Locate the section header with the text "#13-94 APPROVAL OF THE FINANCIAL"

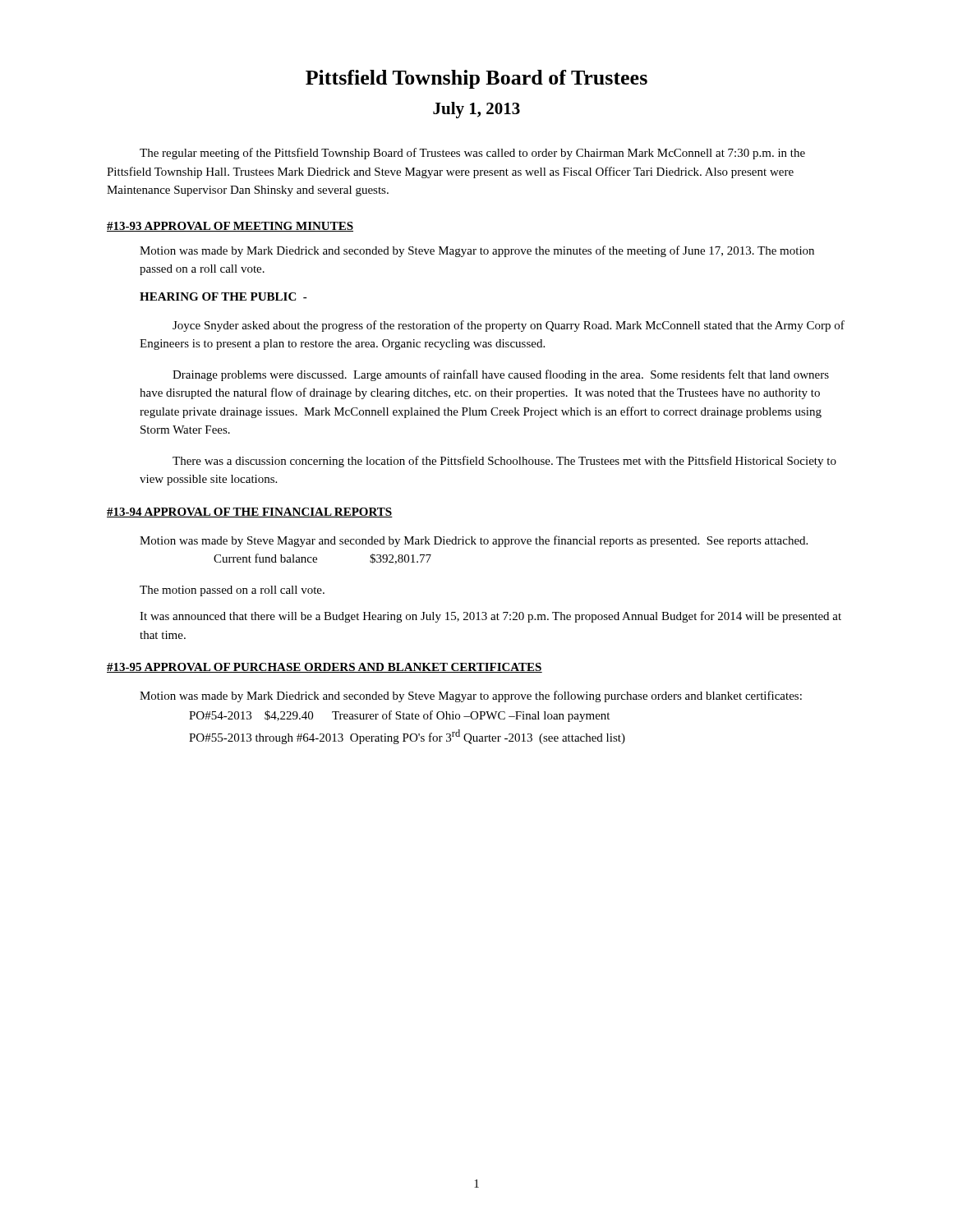click(x=249, y=511)
